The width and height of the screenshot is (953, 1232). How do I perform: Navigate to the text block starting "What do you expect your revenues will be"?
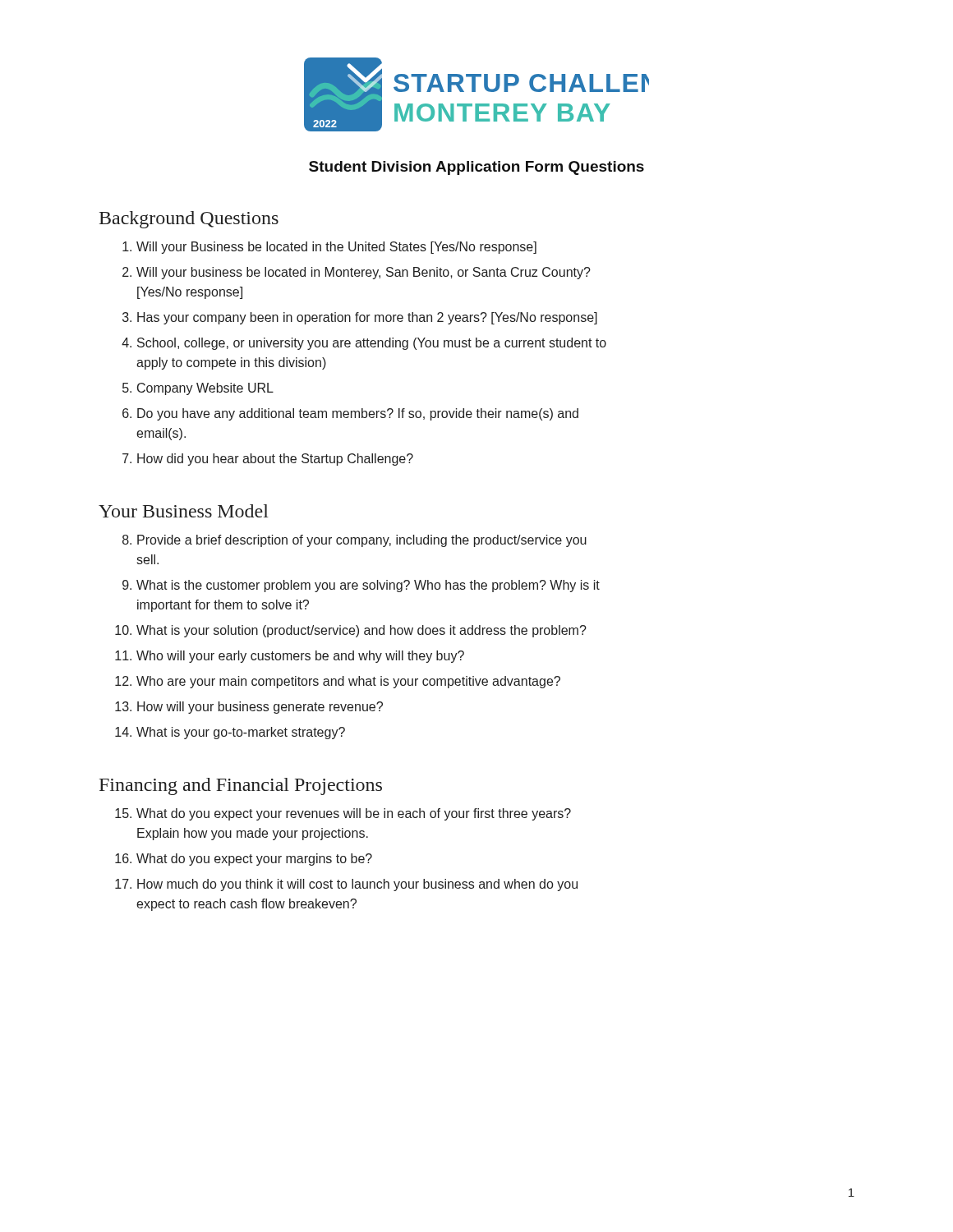click(x=354, y=823)
